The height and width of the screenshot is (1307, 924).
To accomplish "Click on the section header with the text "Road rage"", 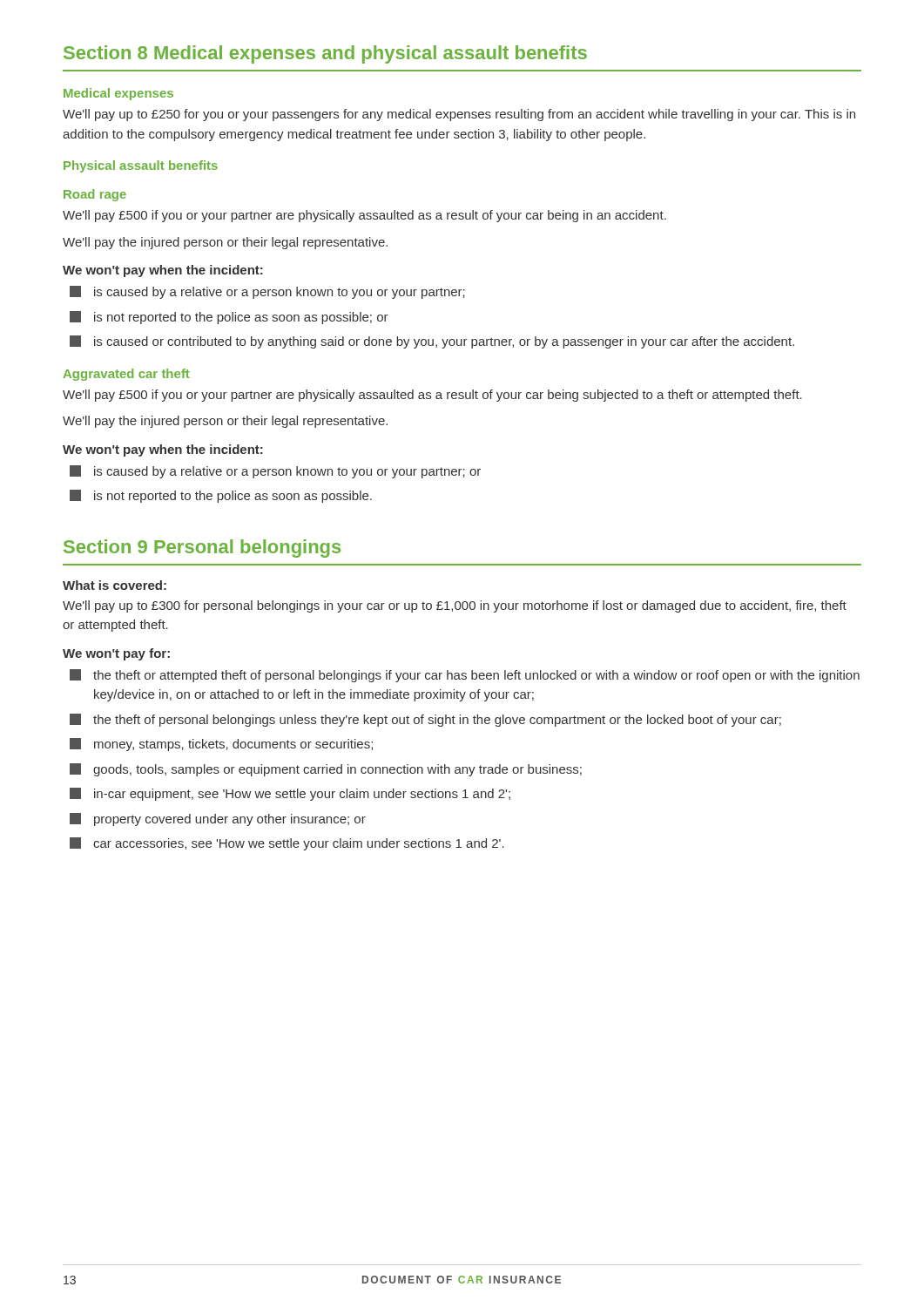I will click(95, 195).
